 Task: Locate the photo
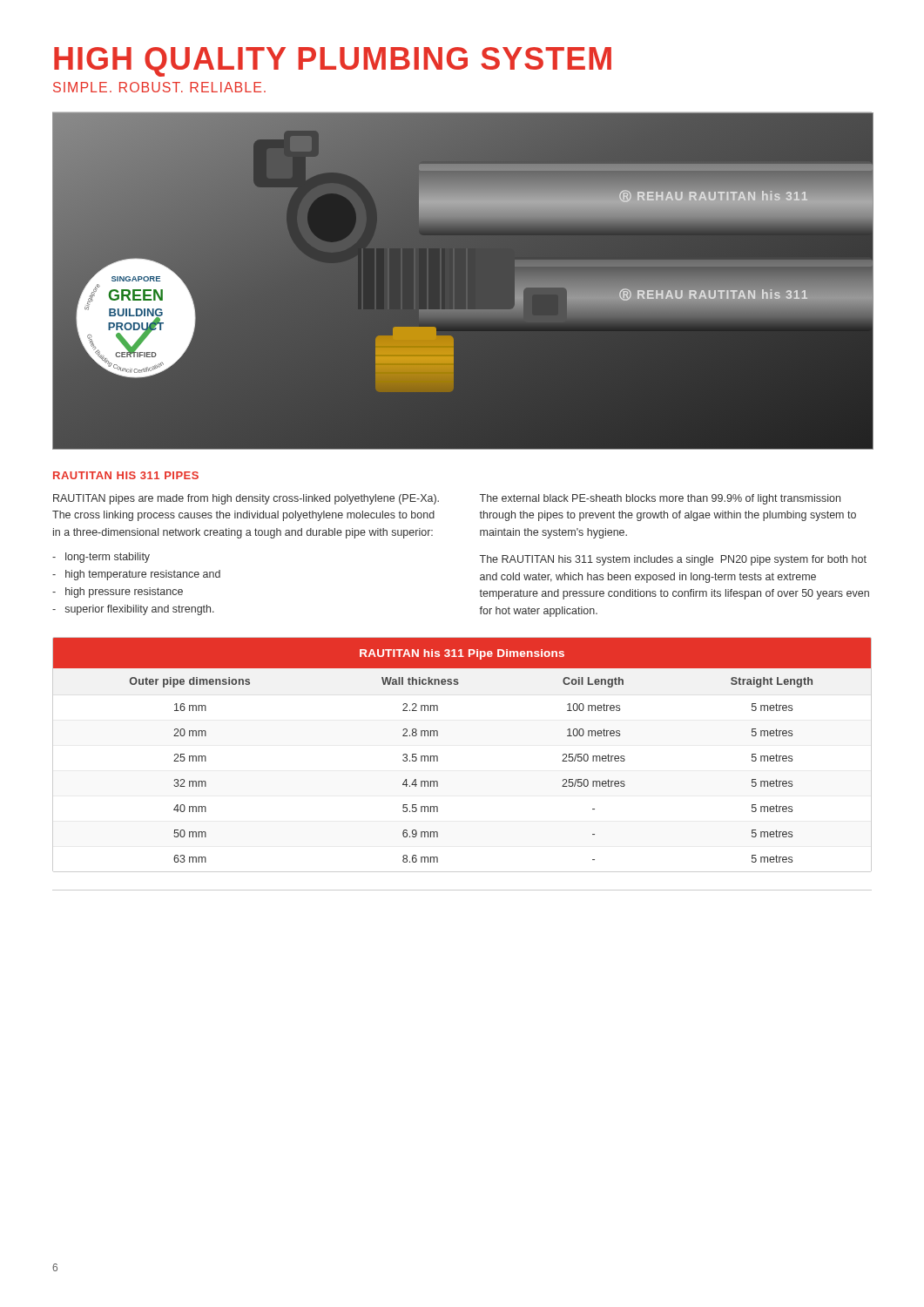coord(463,281)
